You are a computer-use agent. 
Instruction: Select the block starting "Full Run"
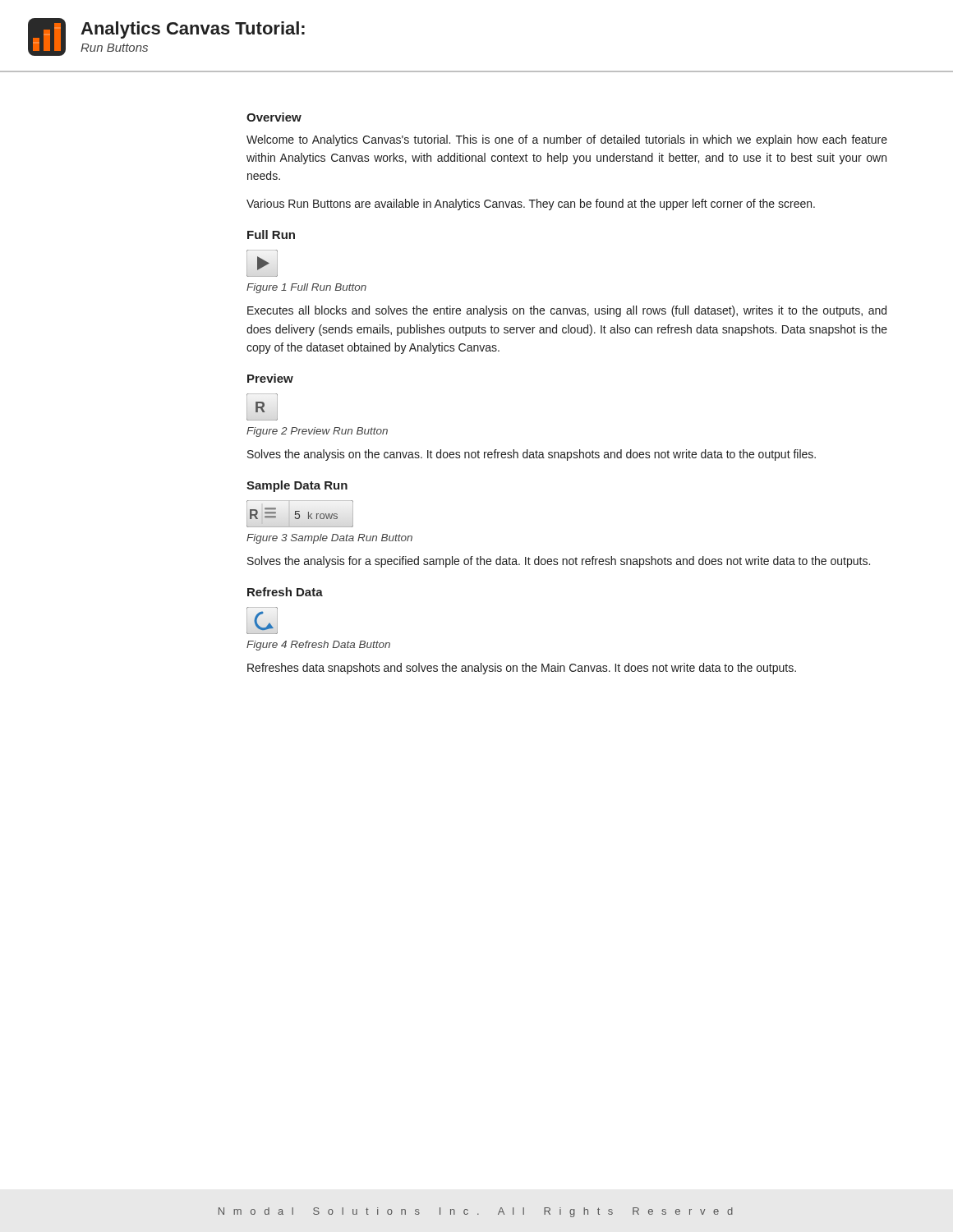271,235
